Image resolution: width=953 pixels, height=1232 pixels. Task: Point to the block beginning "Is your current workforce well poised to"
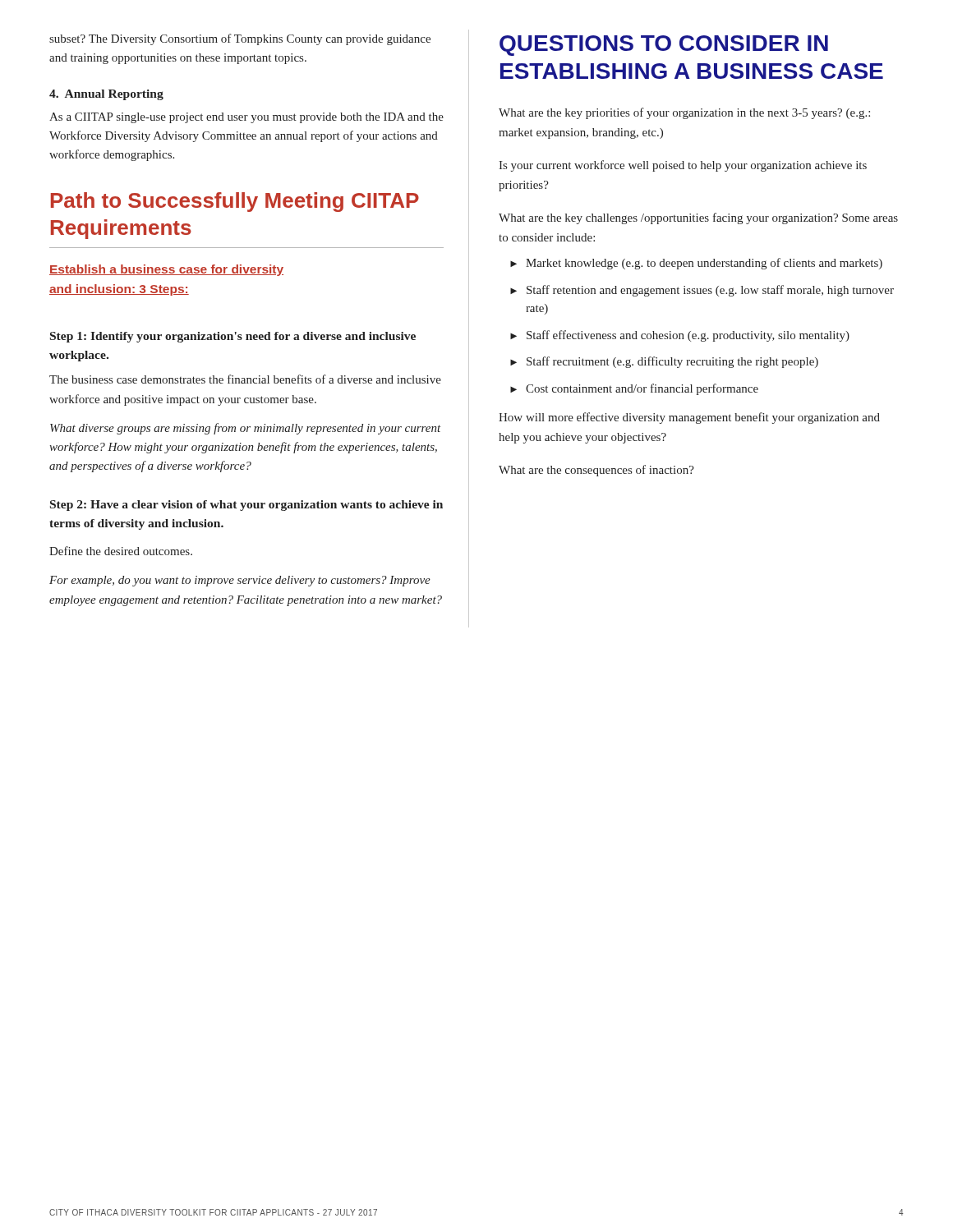(683, 175)
